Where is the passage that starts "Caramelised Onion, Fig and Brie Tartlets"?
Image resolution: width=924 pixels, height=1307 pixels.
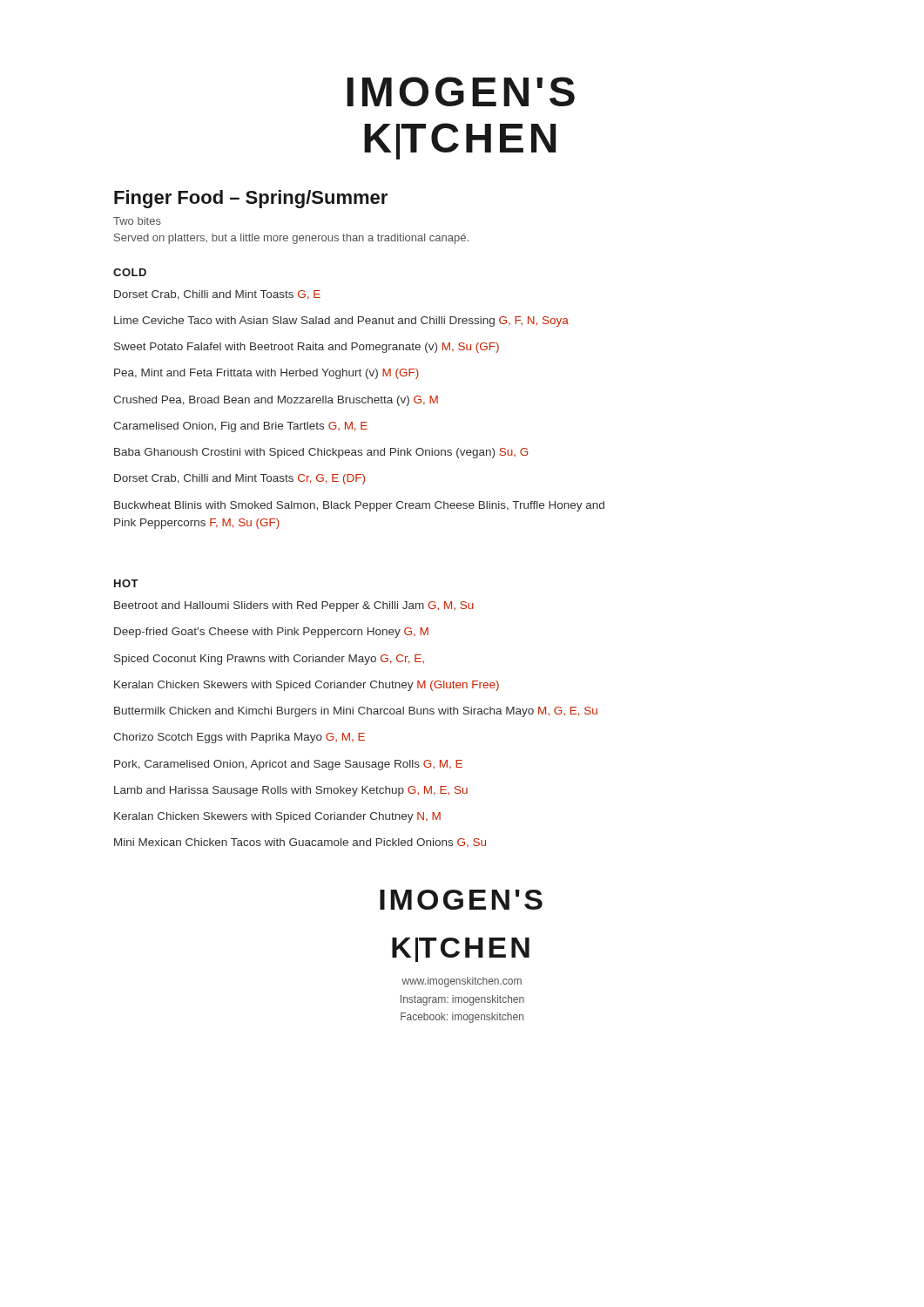point(241,426)
